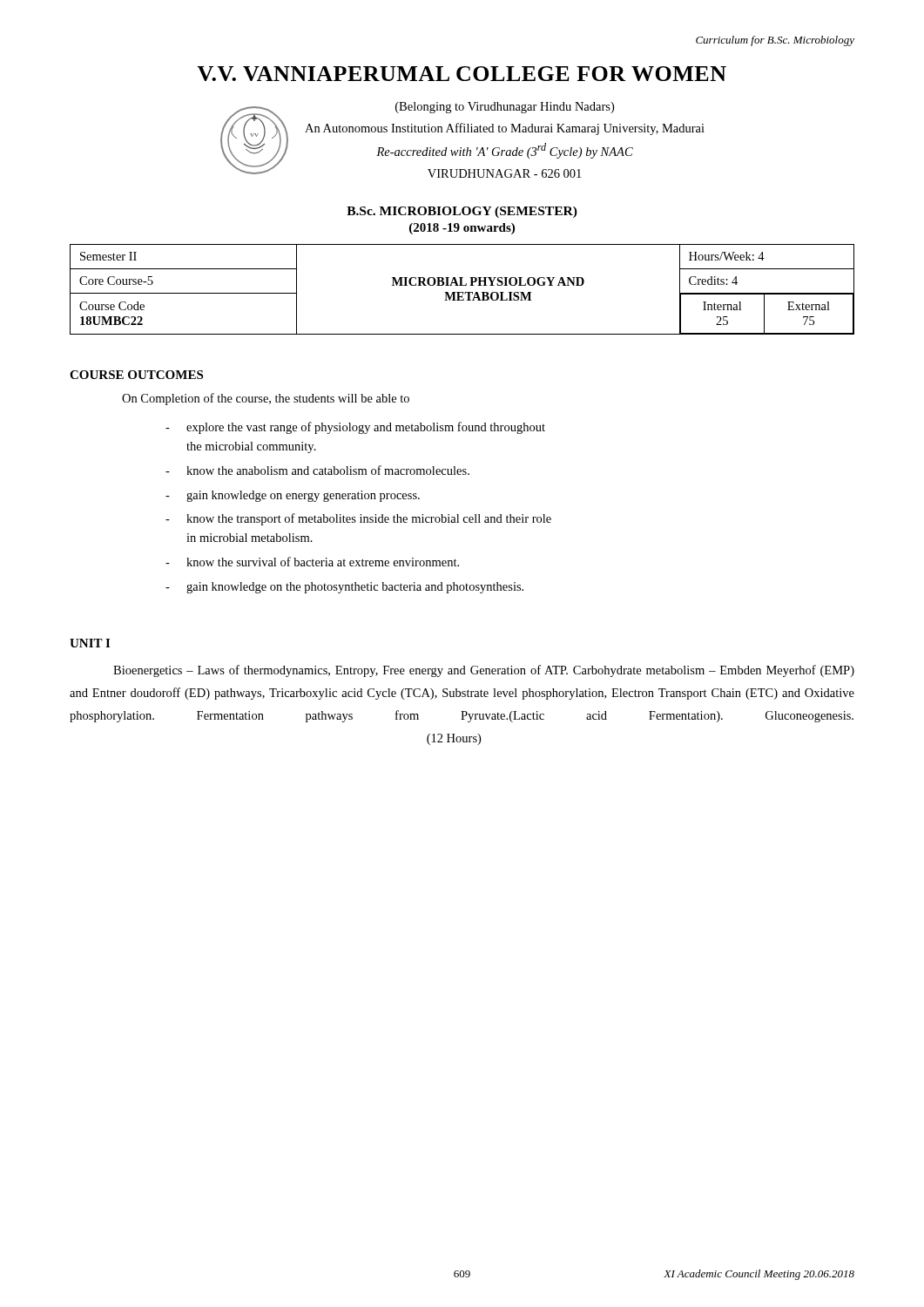Navigate to the region starting "On Completion of the course, the students"

[x=266, y=399]
